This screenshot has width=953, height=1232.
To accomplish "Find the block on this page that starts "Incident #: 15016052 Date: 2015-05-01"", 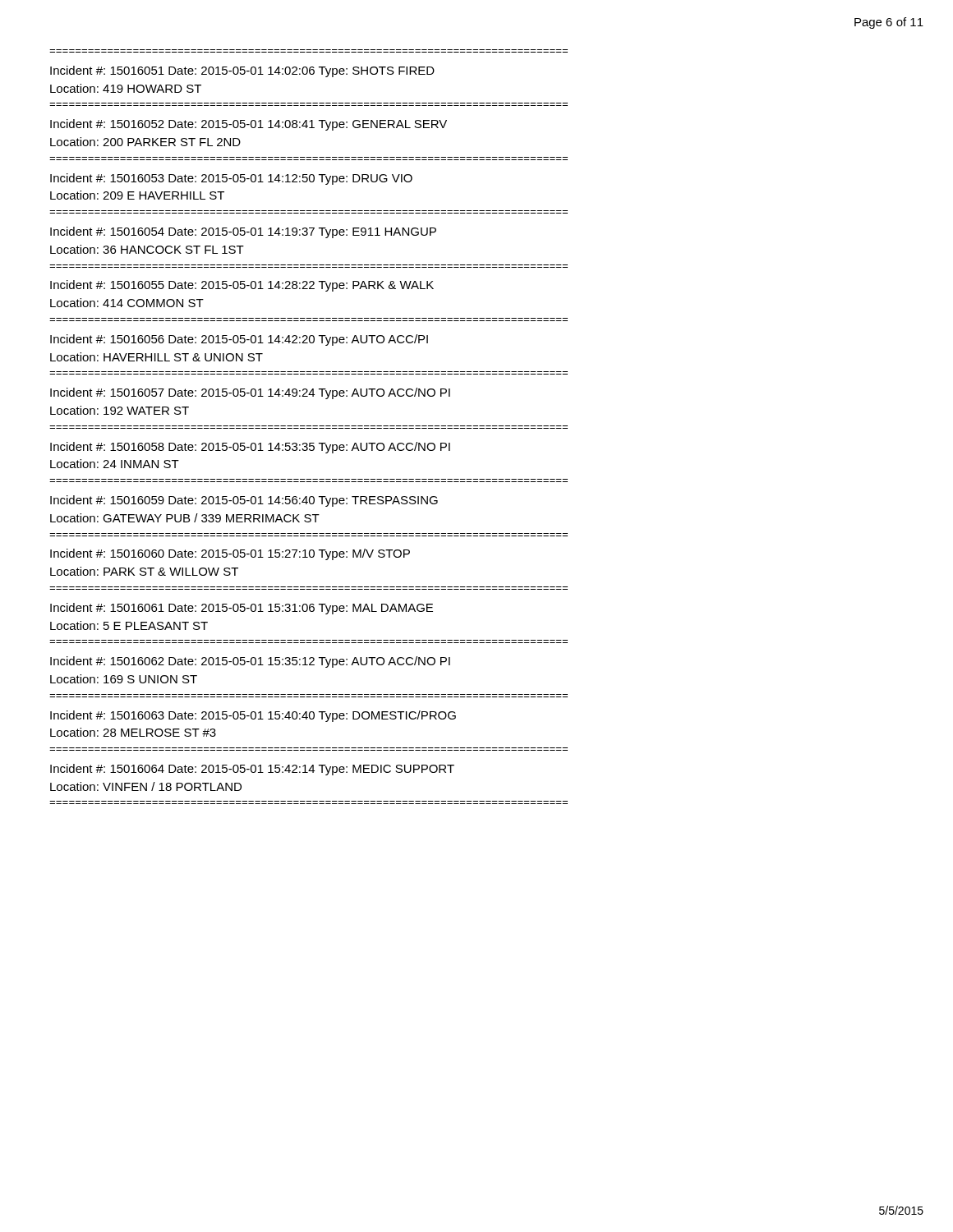I will click(248, 133).
